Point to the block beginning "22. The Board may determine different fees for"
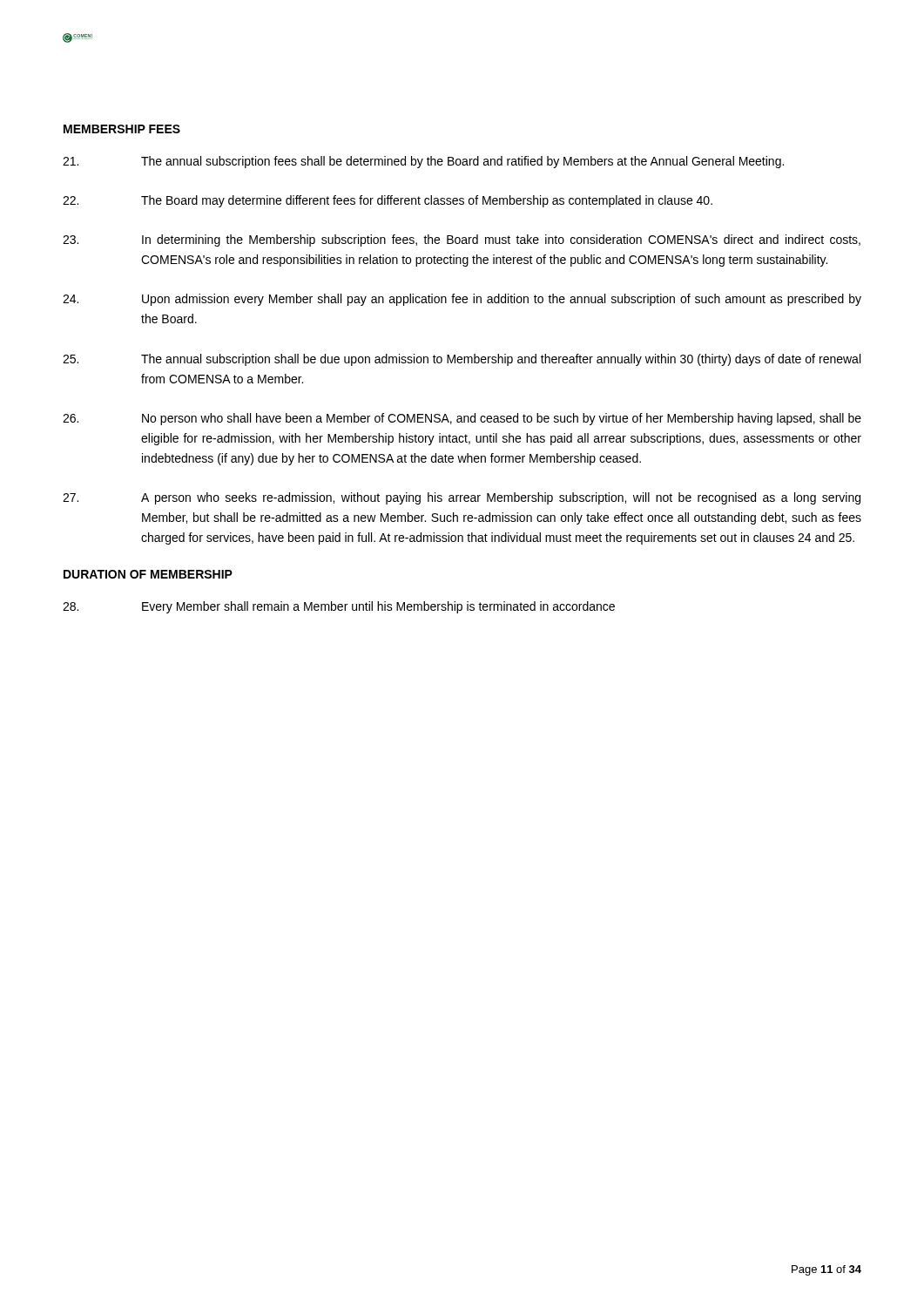924x1307 pixels. coord(462,201)
